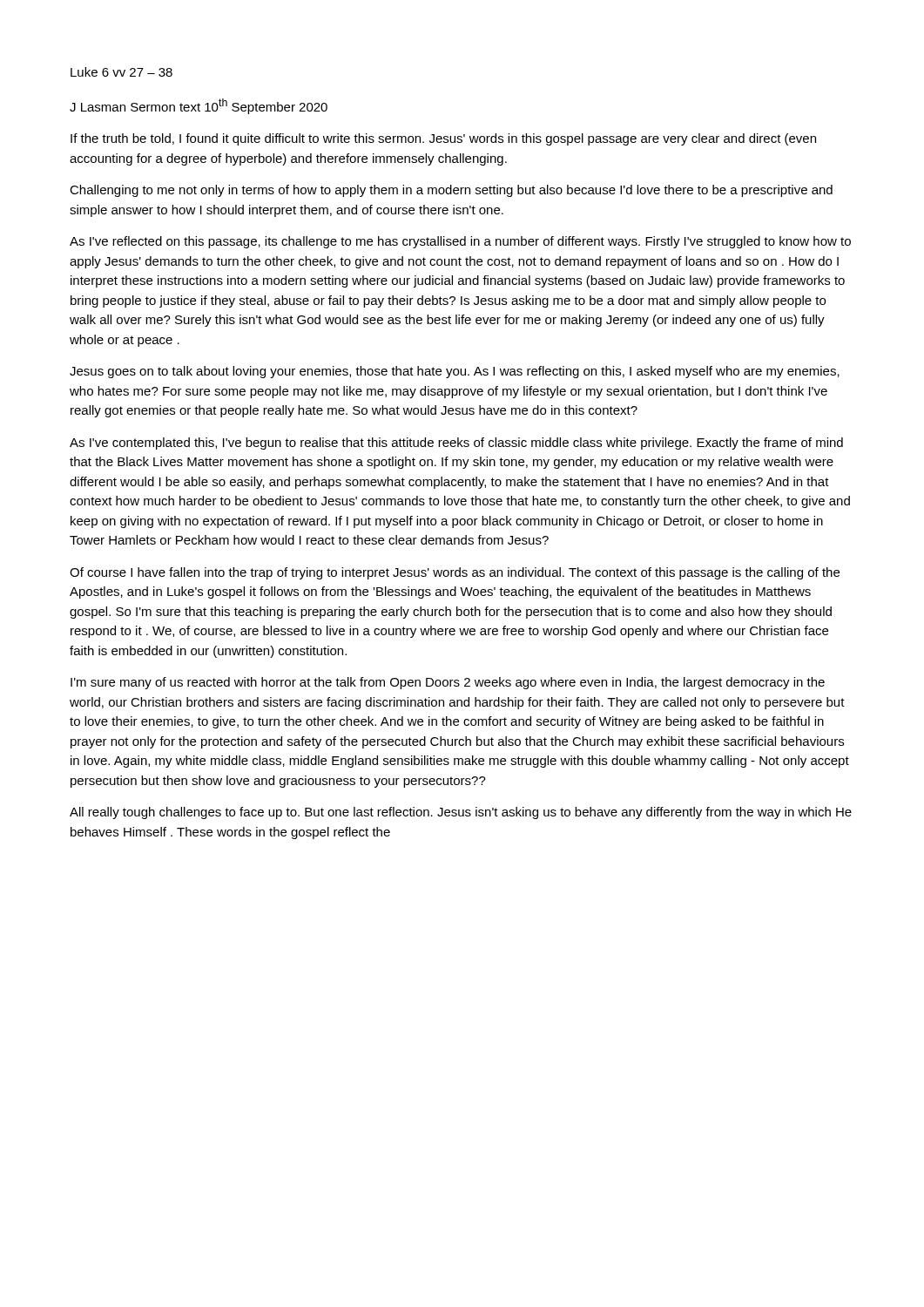Find the text starting "Jesus goes on to"
924x1307 pixels.
(455, 390)
